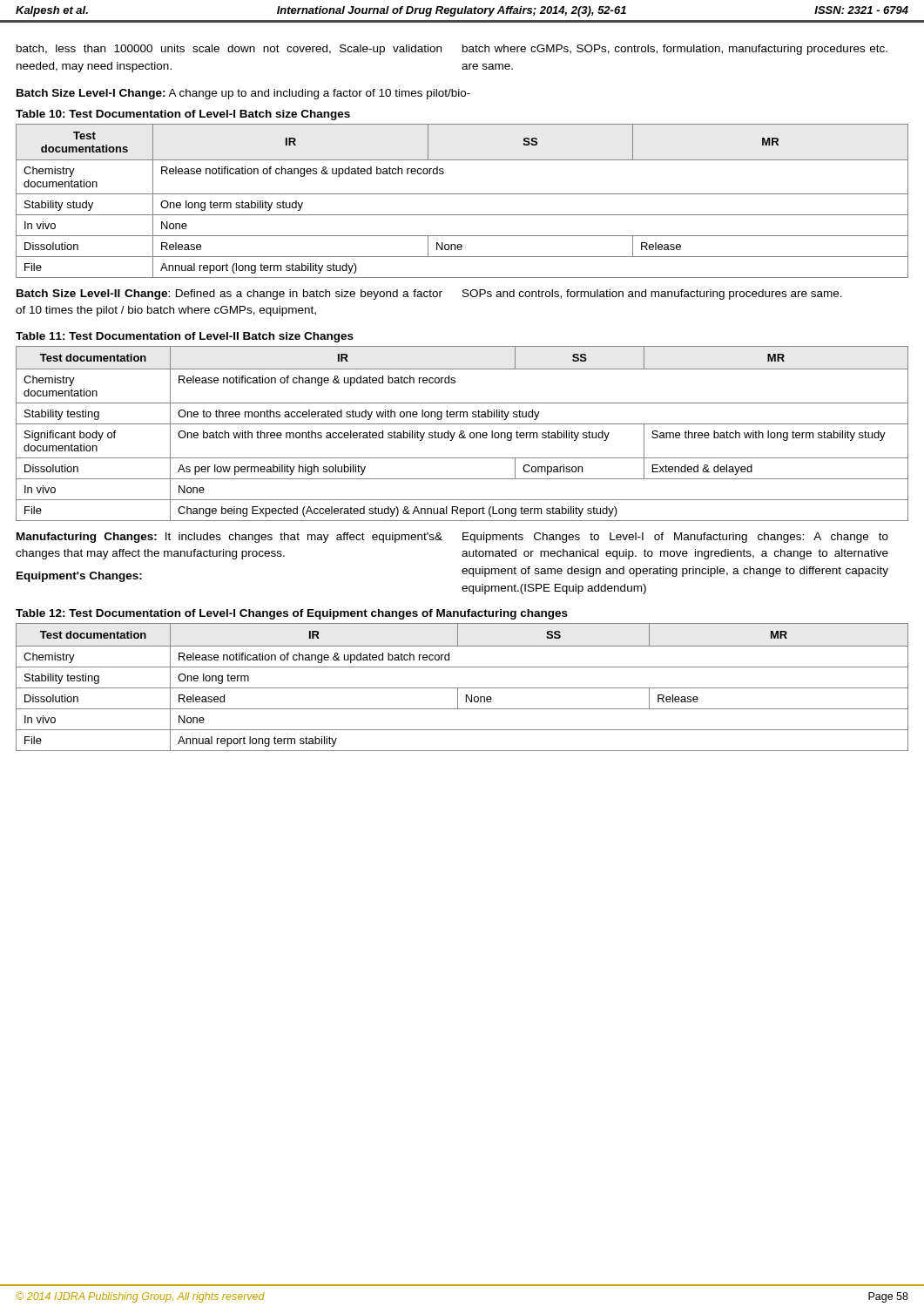
Task: Click on the text block that says "batch, less than 100000 units scale"
Action: tap(229, 57)
